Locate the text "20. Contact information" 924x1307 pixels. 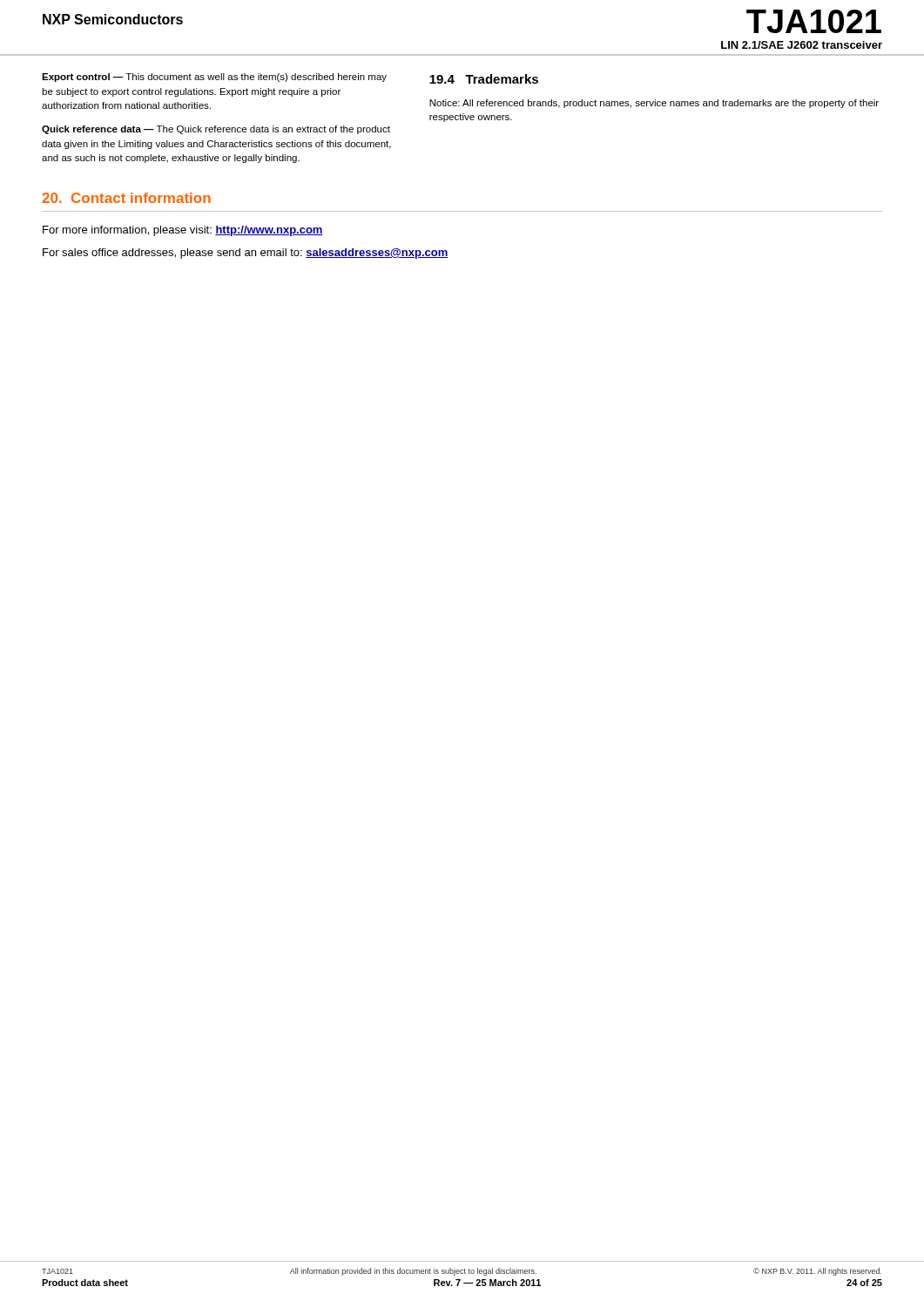pyautogui.click(x=126, y=198)
